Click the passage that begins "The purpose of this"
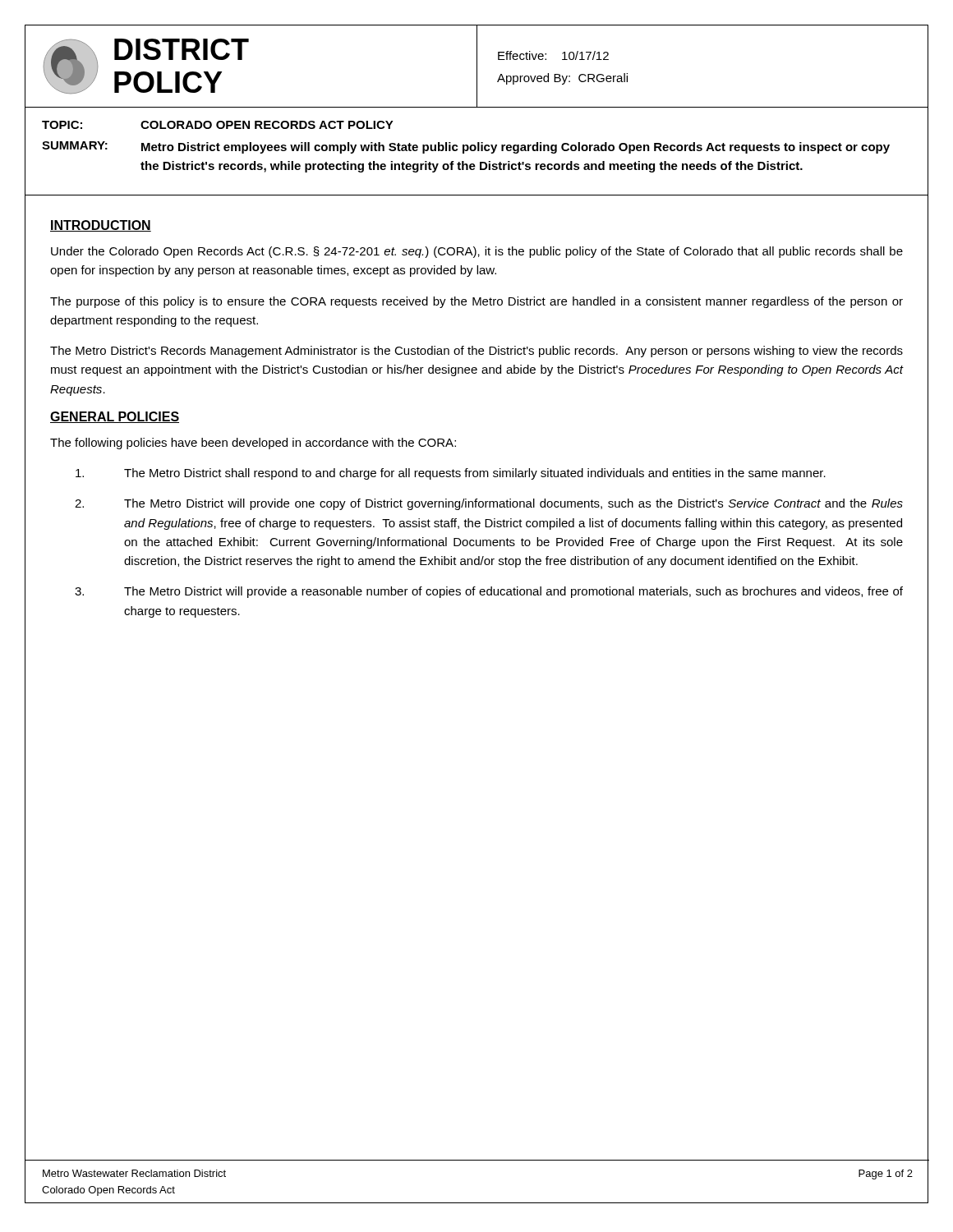 (x=476, y=310)
